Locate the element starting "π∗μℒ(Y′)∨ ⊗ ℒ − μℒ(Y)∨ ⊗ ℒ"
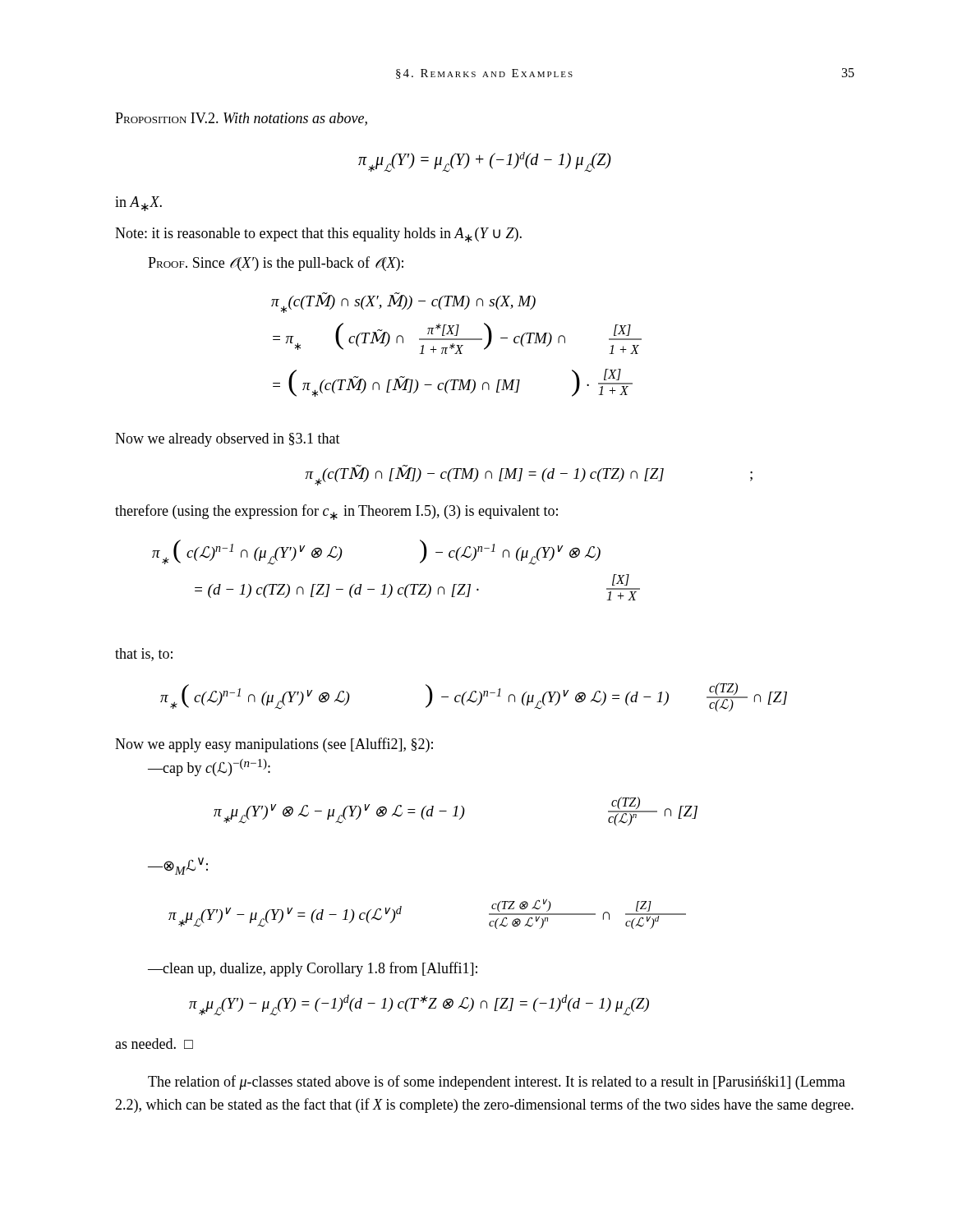This screenshot has height=1232, width=953. click(x=456, y=811)
